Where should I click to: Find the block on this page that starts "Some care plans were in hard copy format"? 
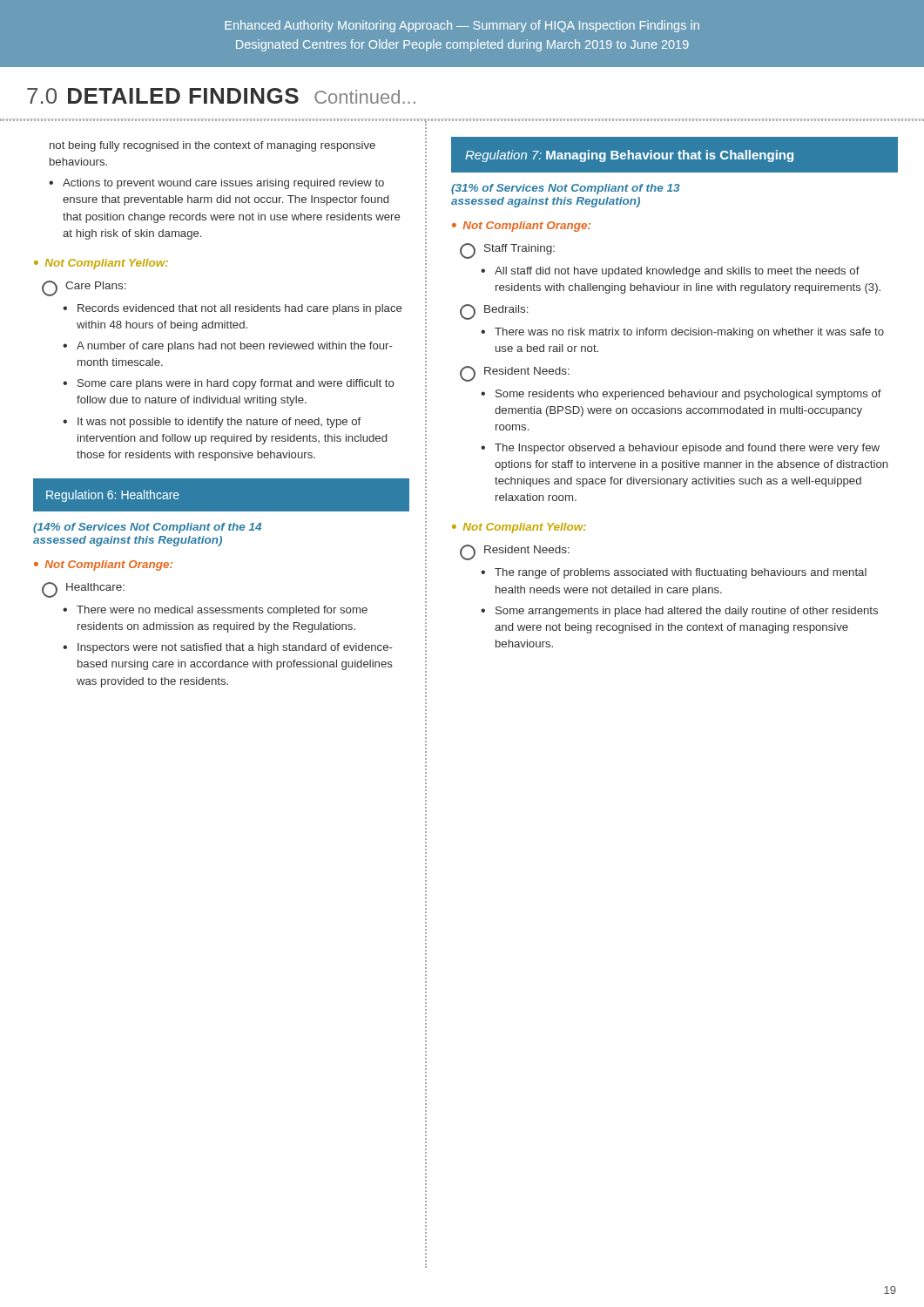tap(235, 392)
